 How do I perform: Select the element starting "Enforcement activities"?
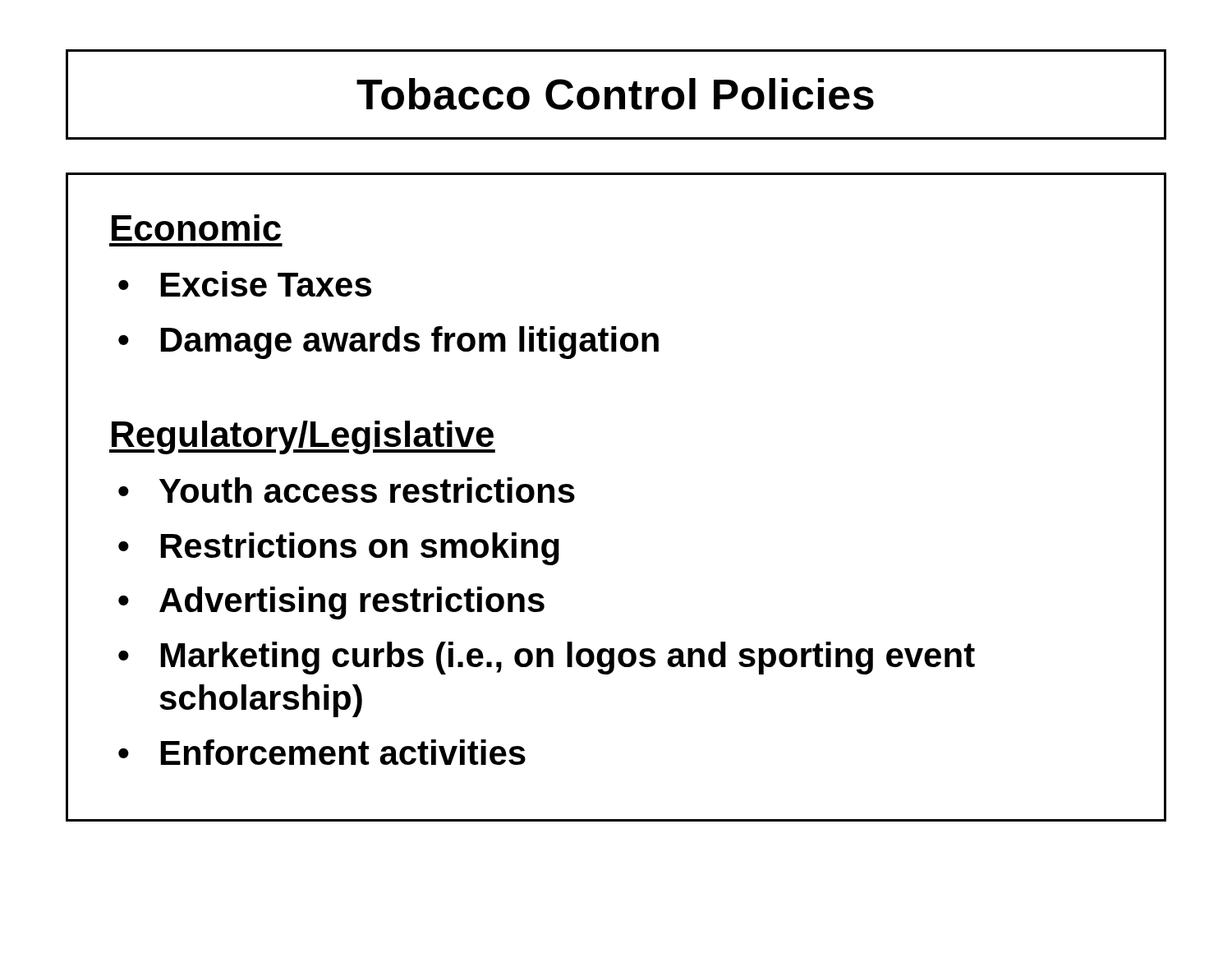tap(343, 753)
